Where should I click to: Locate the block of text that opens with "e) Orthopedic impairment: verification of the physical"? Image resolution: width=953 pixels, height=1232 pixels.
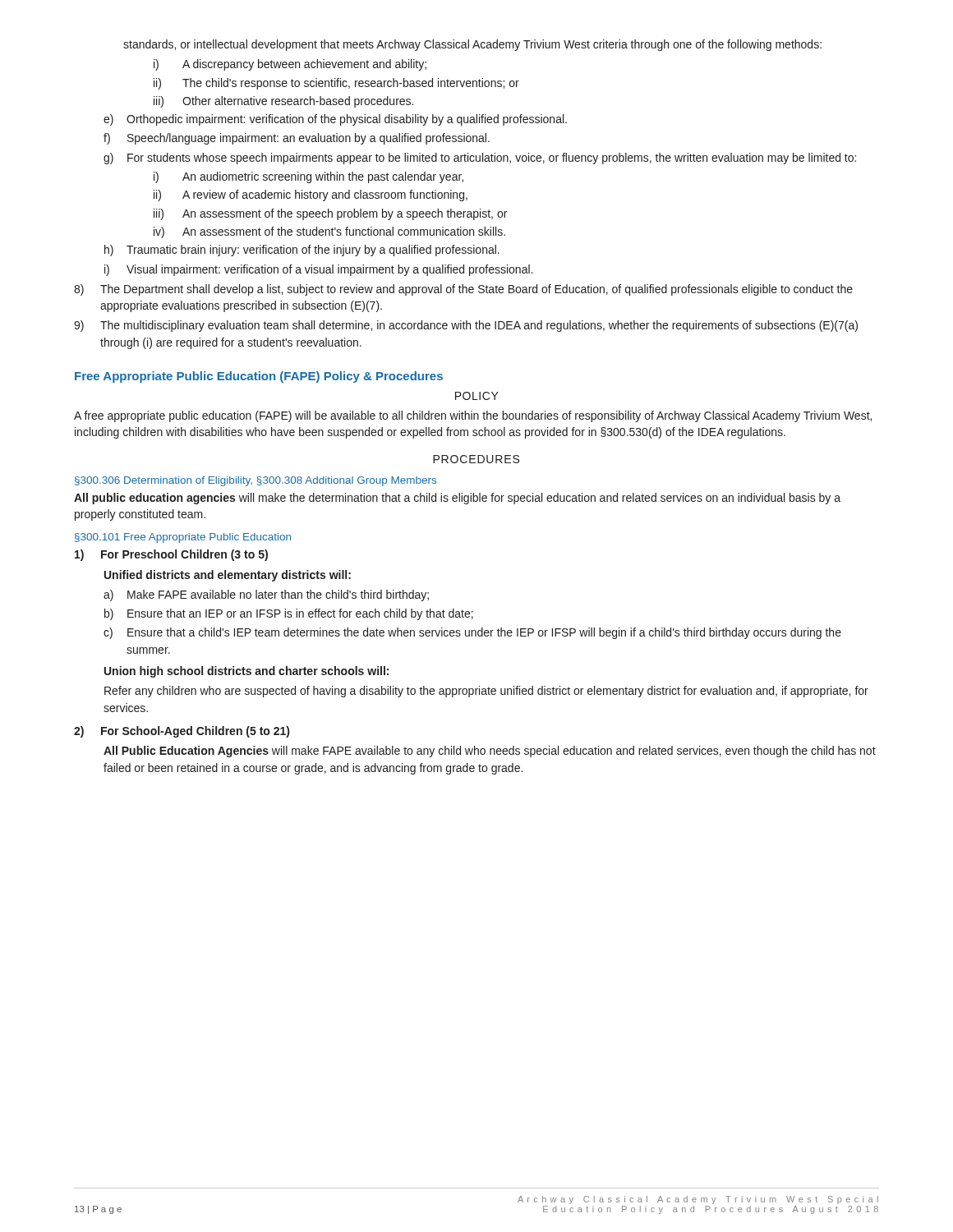click(476, 119)
